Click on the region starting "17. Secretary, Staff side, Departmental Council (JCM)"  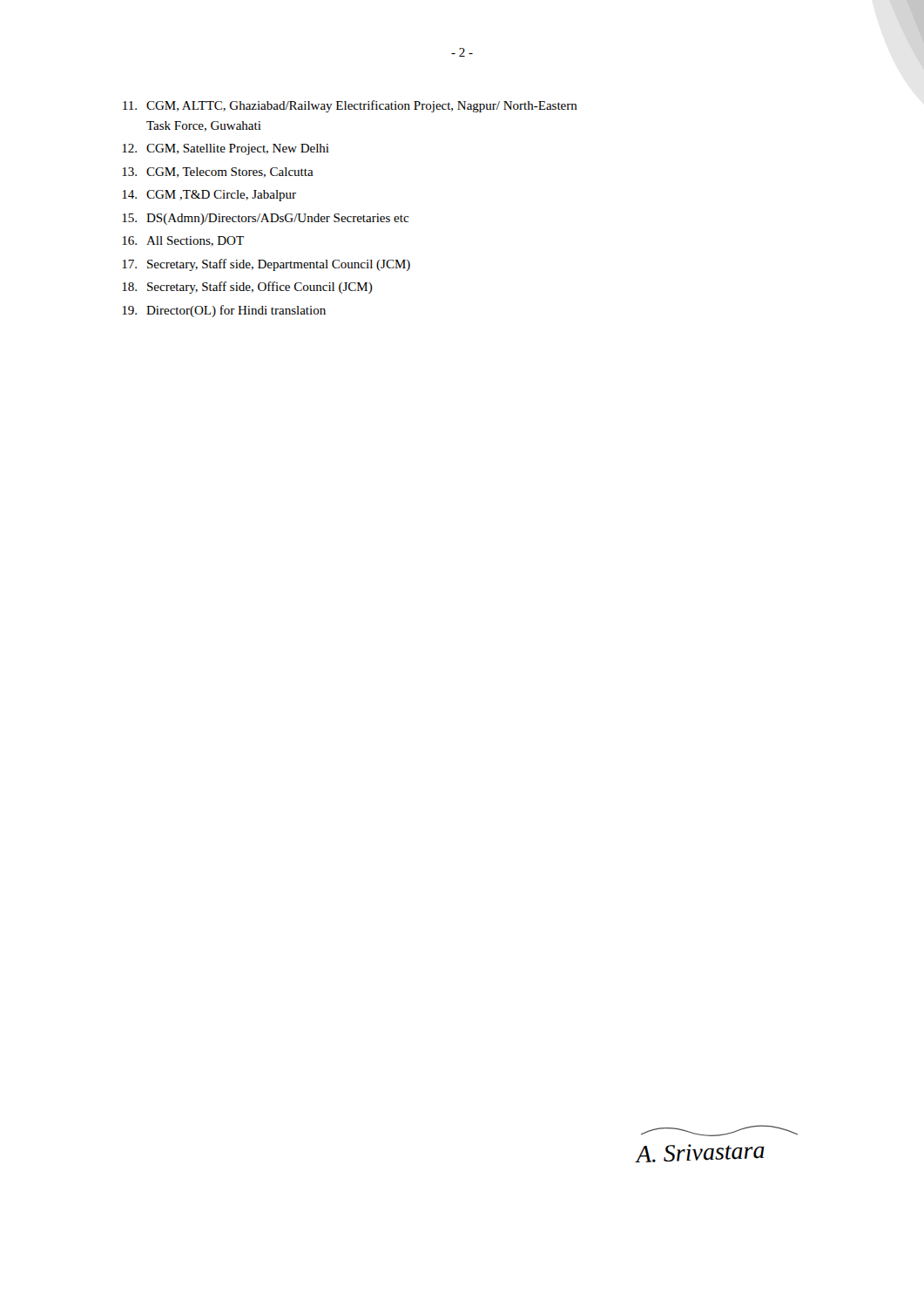point(266,265)
